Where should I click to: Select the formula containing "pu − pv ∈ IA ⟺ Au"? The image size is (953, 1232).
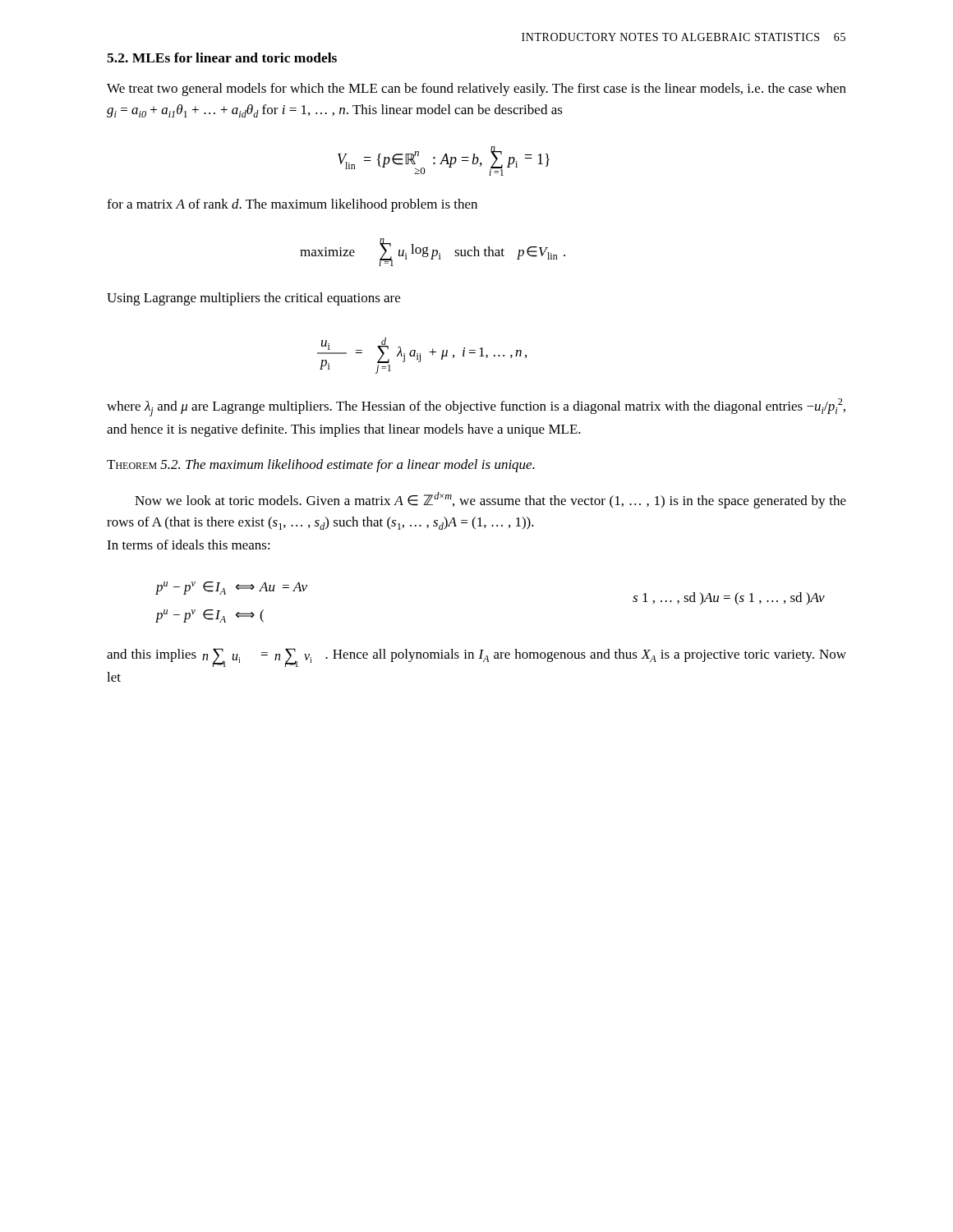click(x=221, y=593)
